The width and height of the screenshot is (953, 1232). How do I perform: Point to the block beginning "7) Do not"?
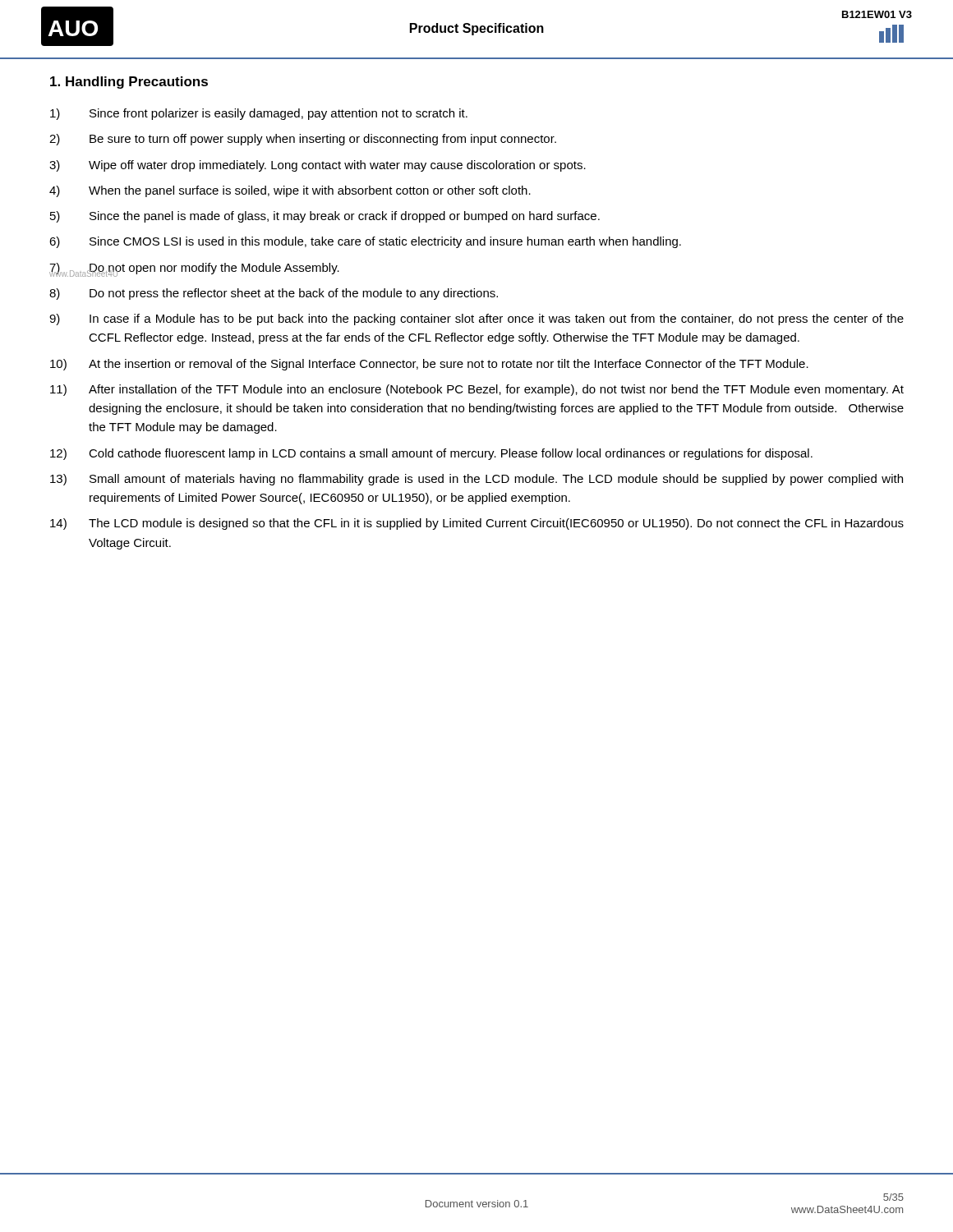point(194,270)
